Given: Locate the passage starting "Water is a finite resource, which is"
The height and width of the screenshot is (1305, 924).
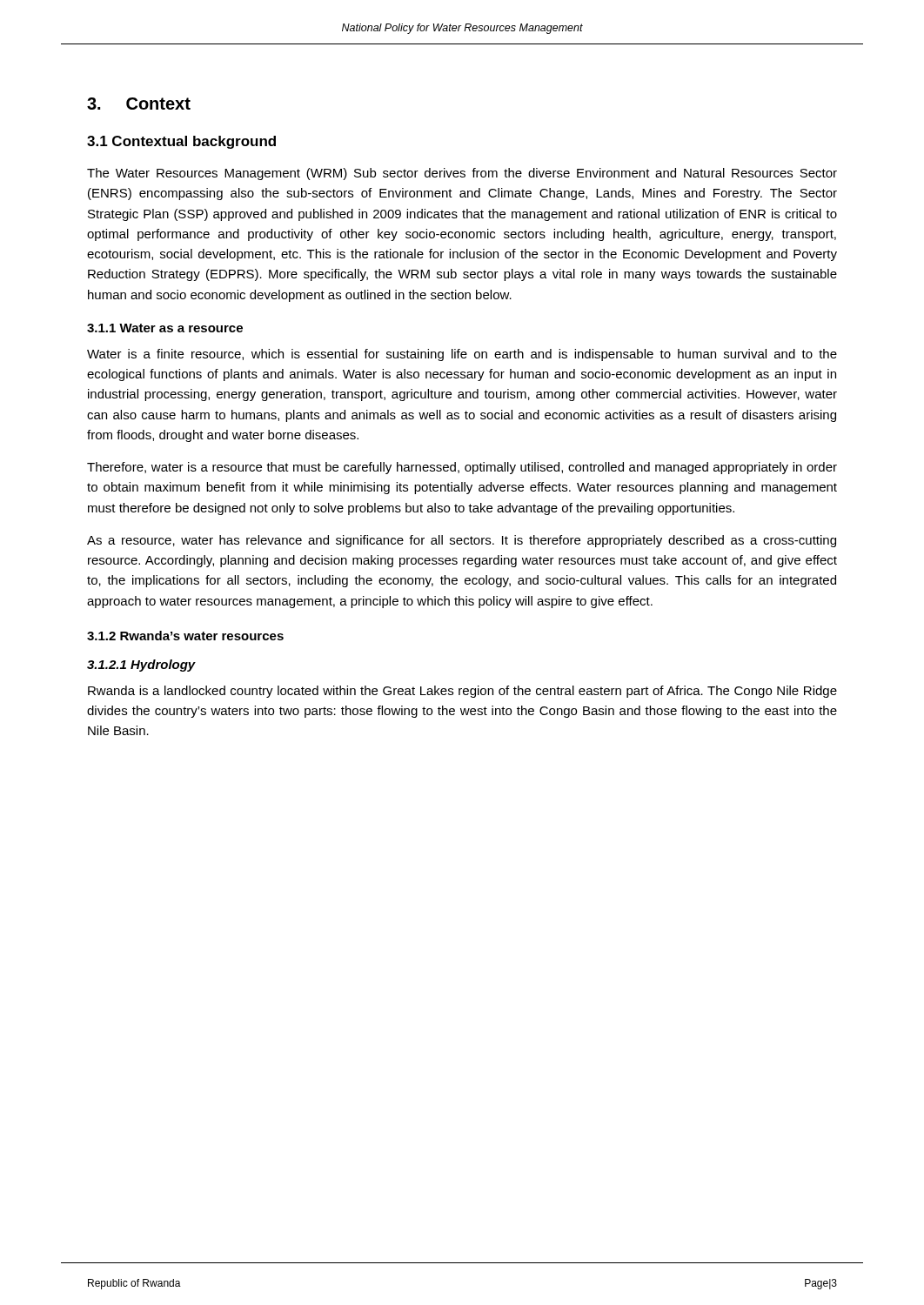Looking at the screenshot, I should click(x=462, y=394).
